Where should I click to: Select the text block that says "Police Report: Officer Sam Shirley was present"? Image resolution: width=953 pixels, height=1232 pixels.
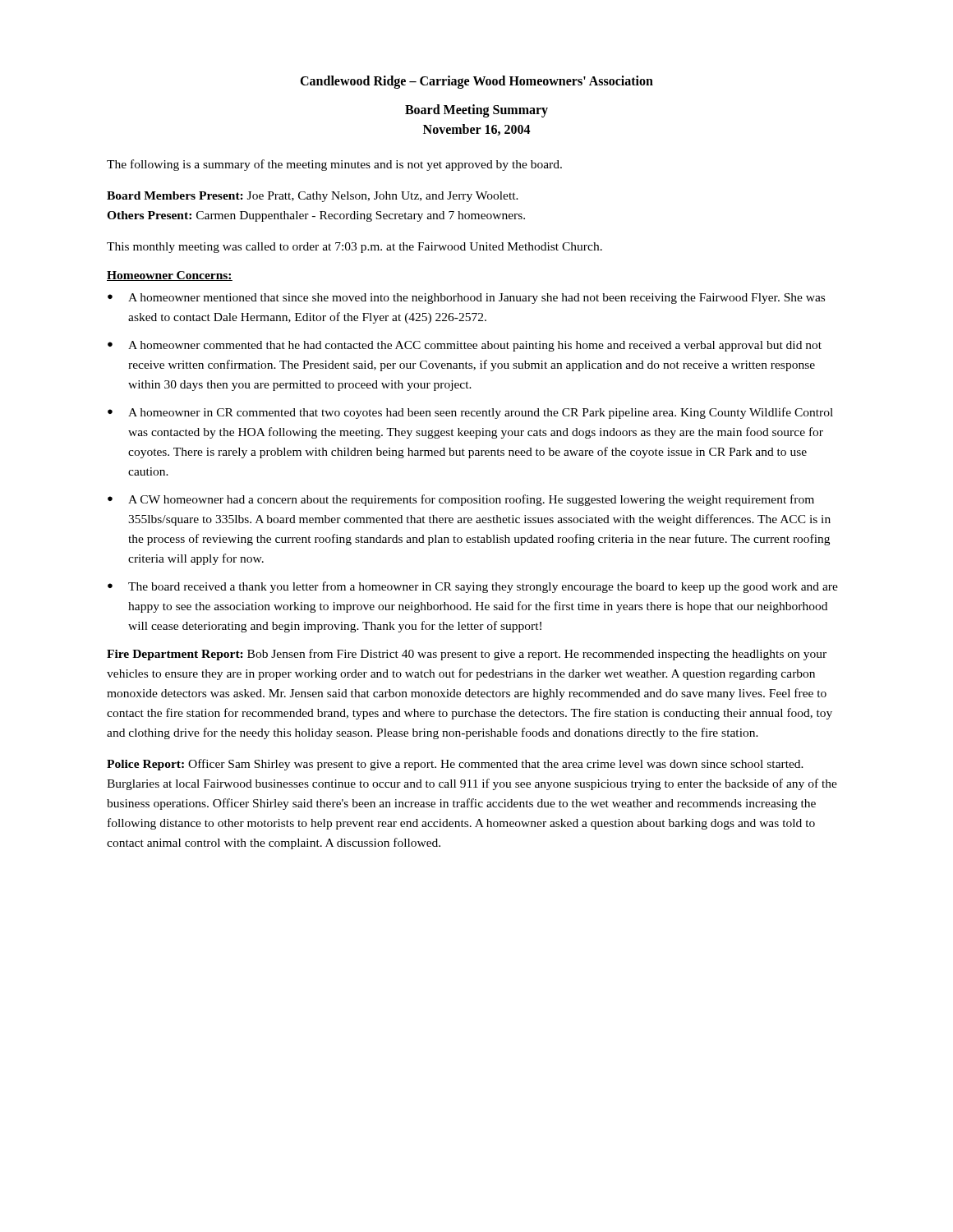(472, 803)
